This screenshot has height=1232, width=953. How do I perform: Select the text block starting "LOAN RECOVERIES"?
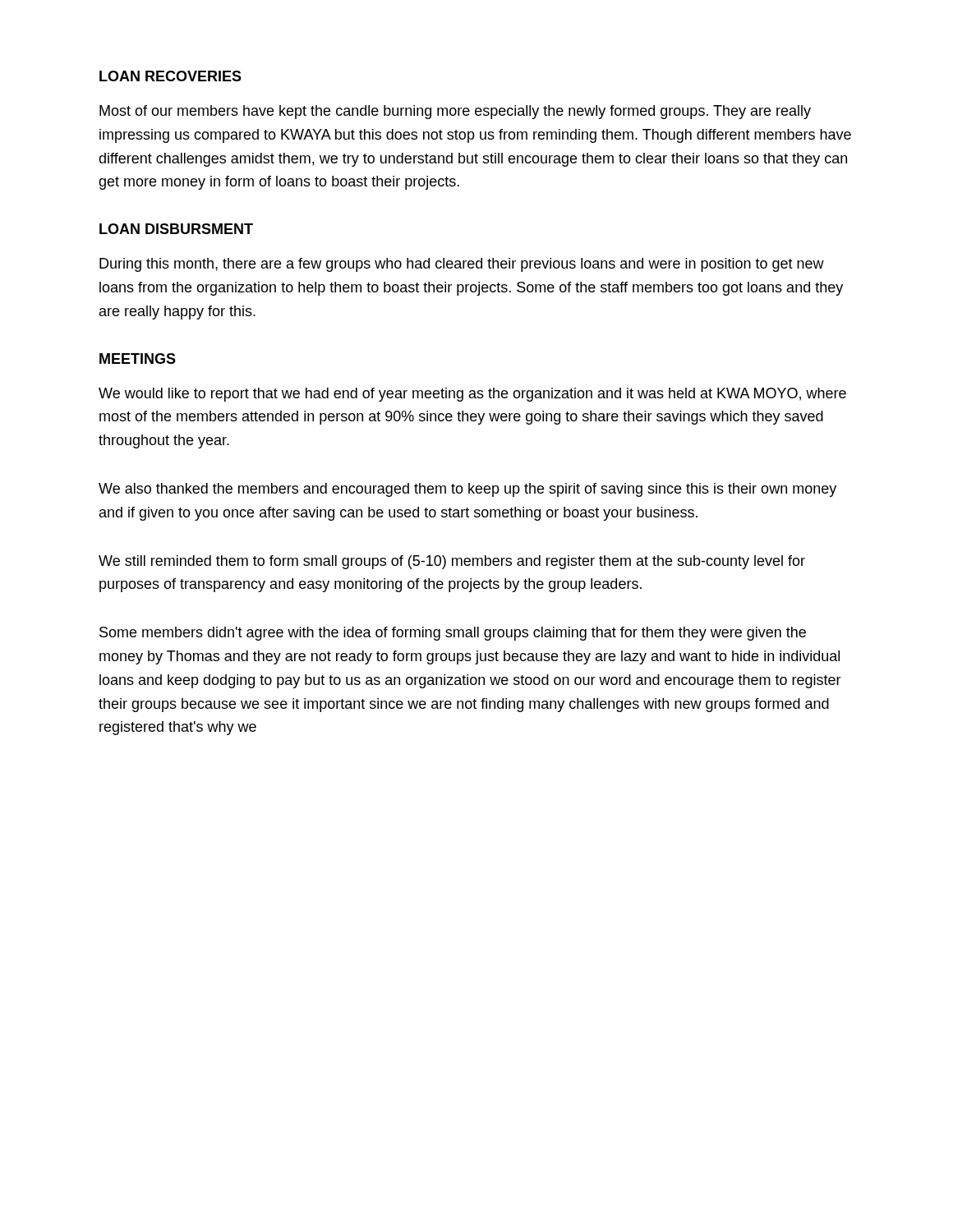pos(170,76)
